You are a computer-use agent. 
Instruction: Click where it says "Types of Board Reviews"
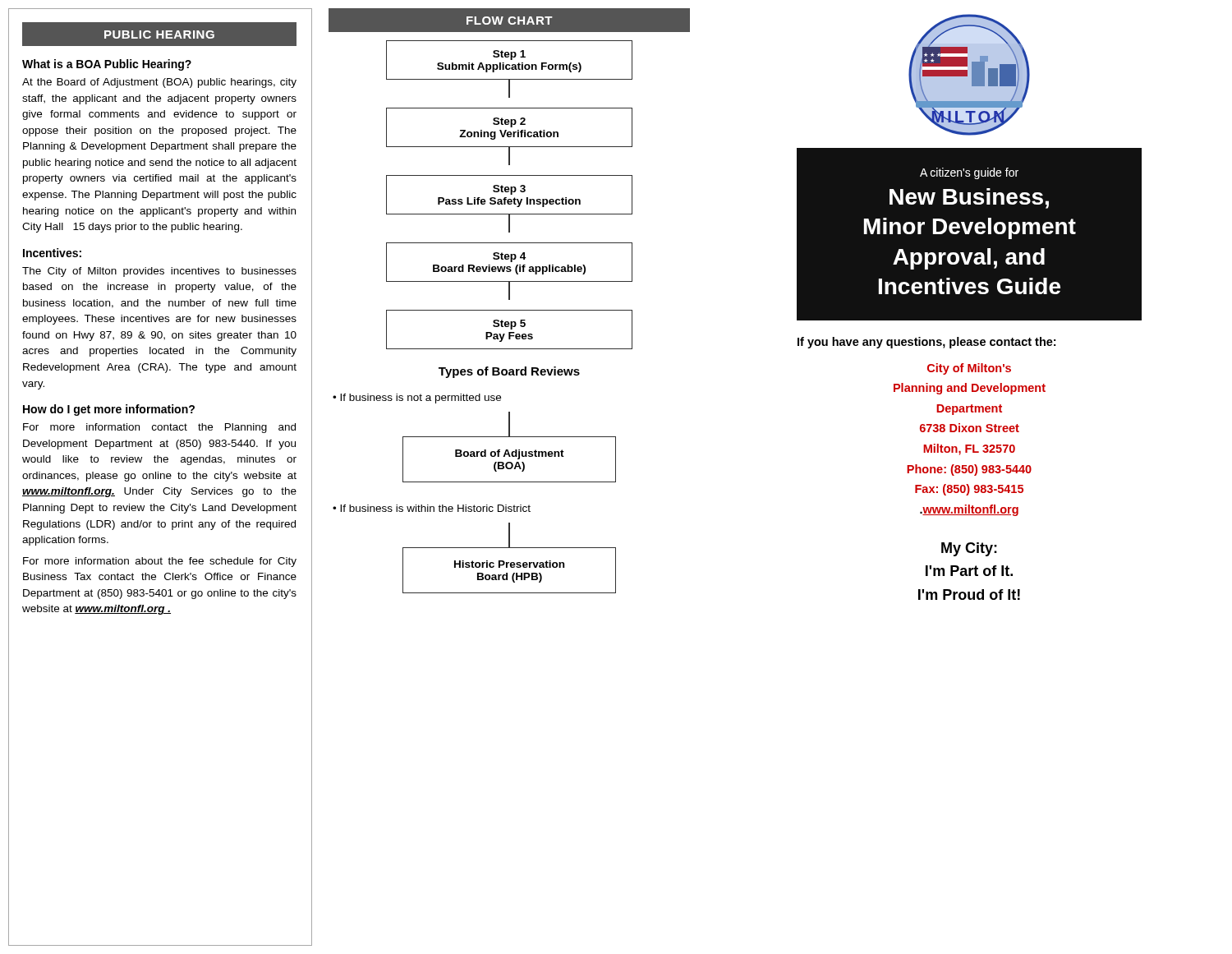[x=509, y=371]
